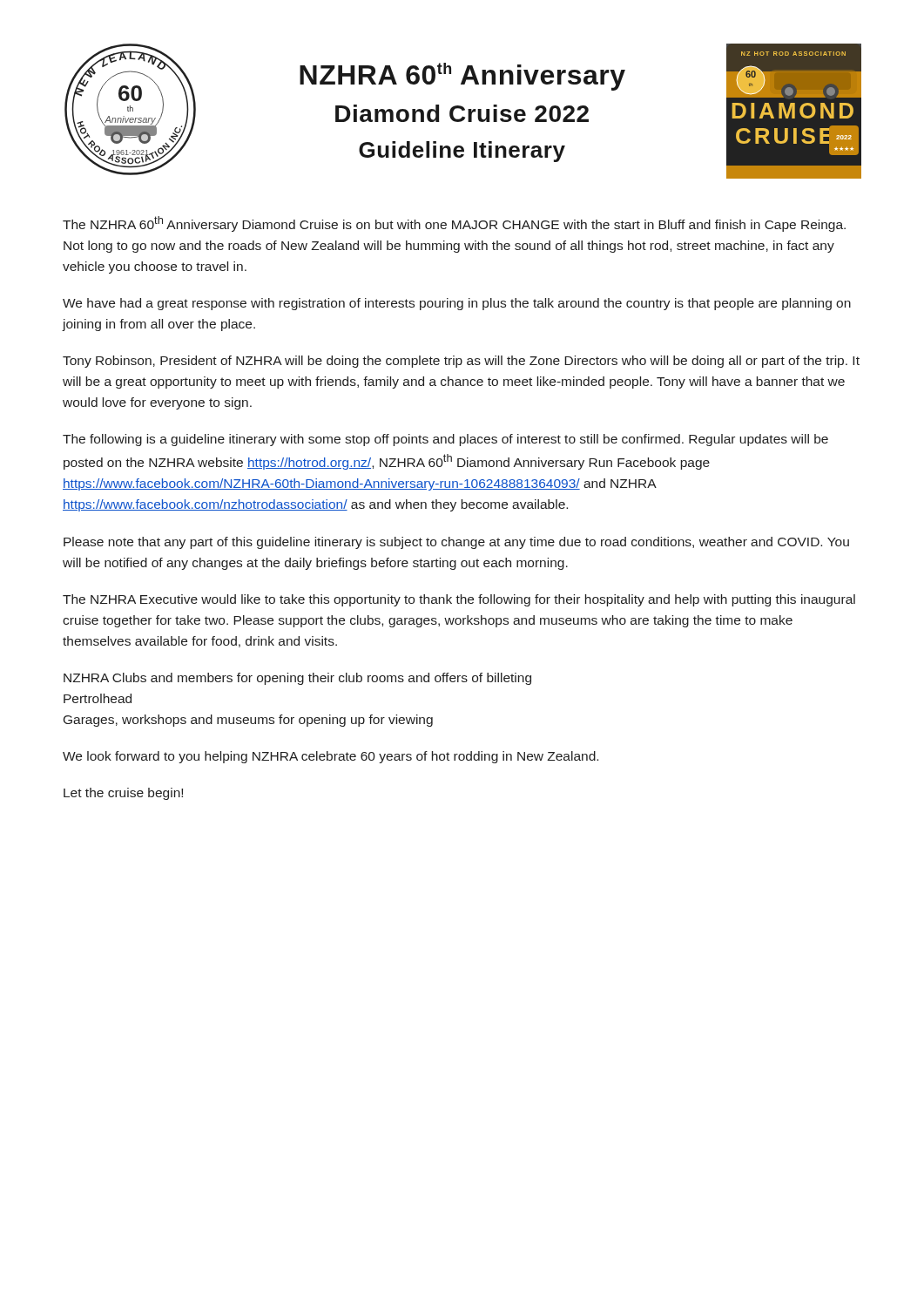Point to the title beginning "NZHRA 60th Anniversary Diamond"

[x=462, y=111]
